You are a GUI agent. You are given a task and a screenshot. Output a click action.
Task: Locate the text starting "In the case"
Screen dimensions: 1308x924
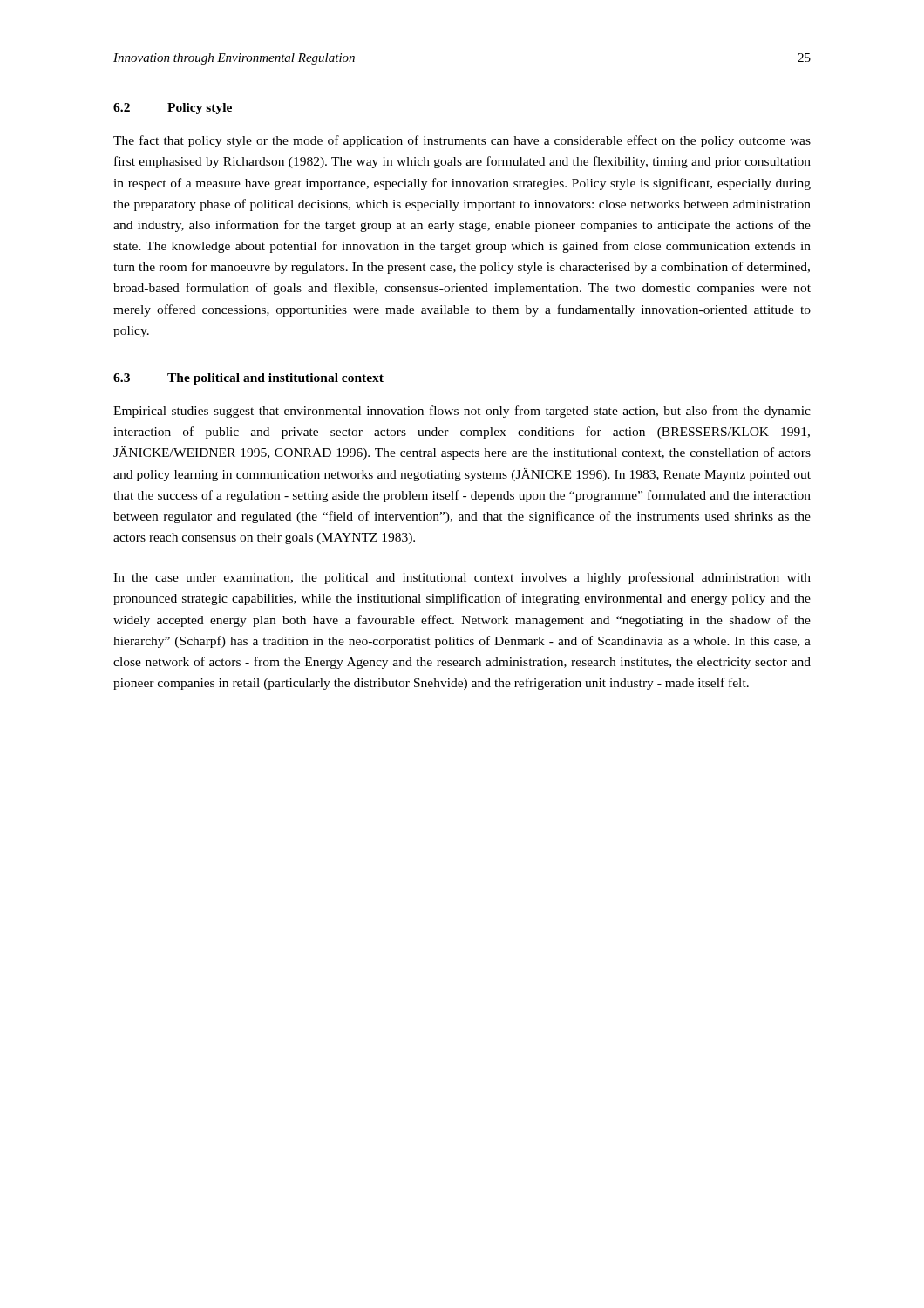[x=462, y=630]
